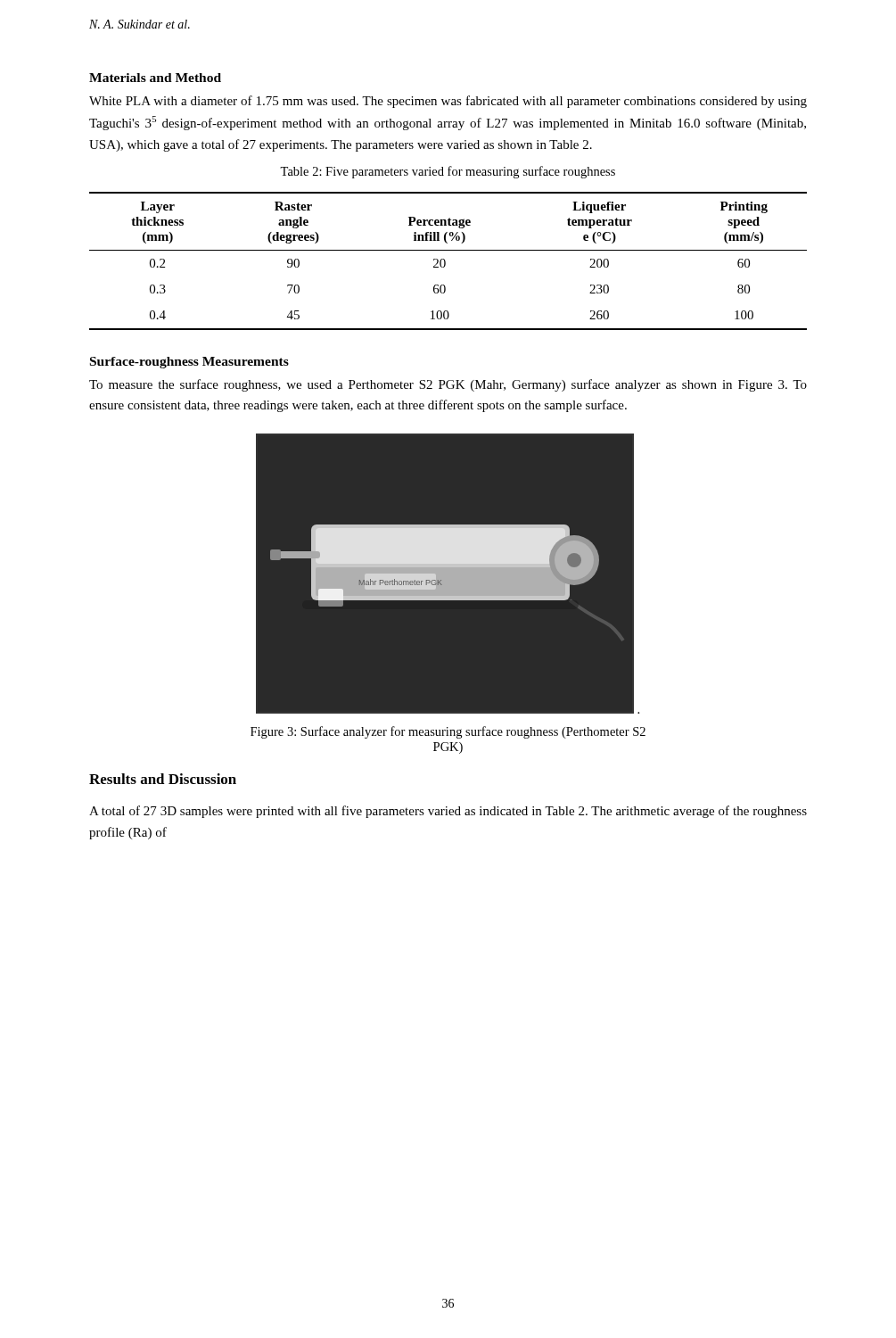The width and height of the screenshot is (896, 1338).
Task: Select the caption that says "Figure 3: Surface analyzer for"
Action: (448, 739)
